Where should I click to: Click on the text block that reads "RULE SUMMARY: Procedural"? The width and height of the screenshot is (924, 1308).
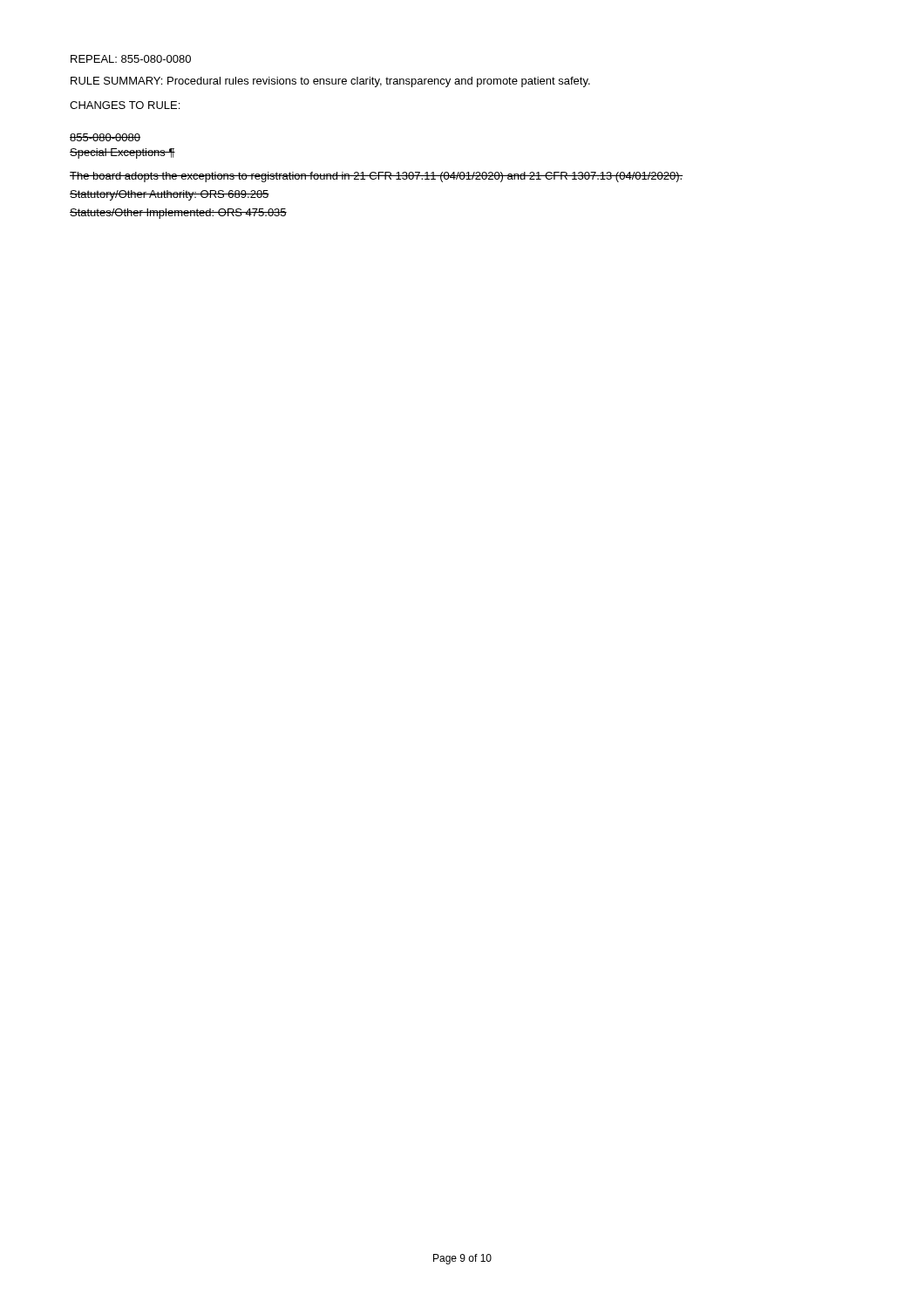point(330,81)
